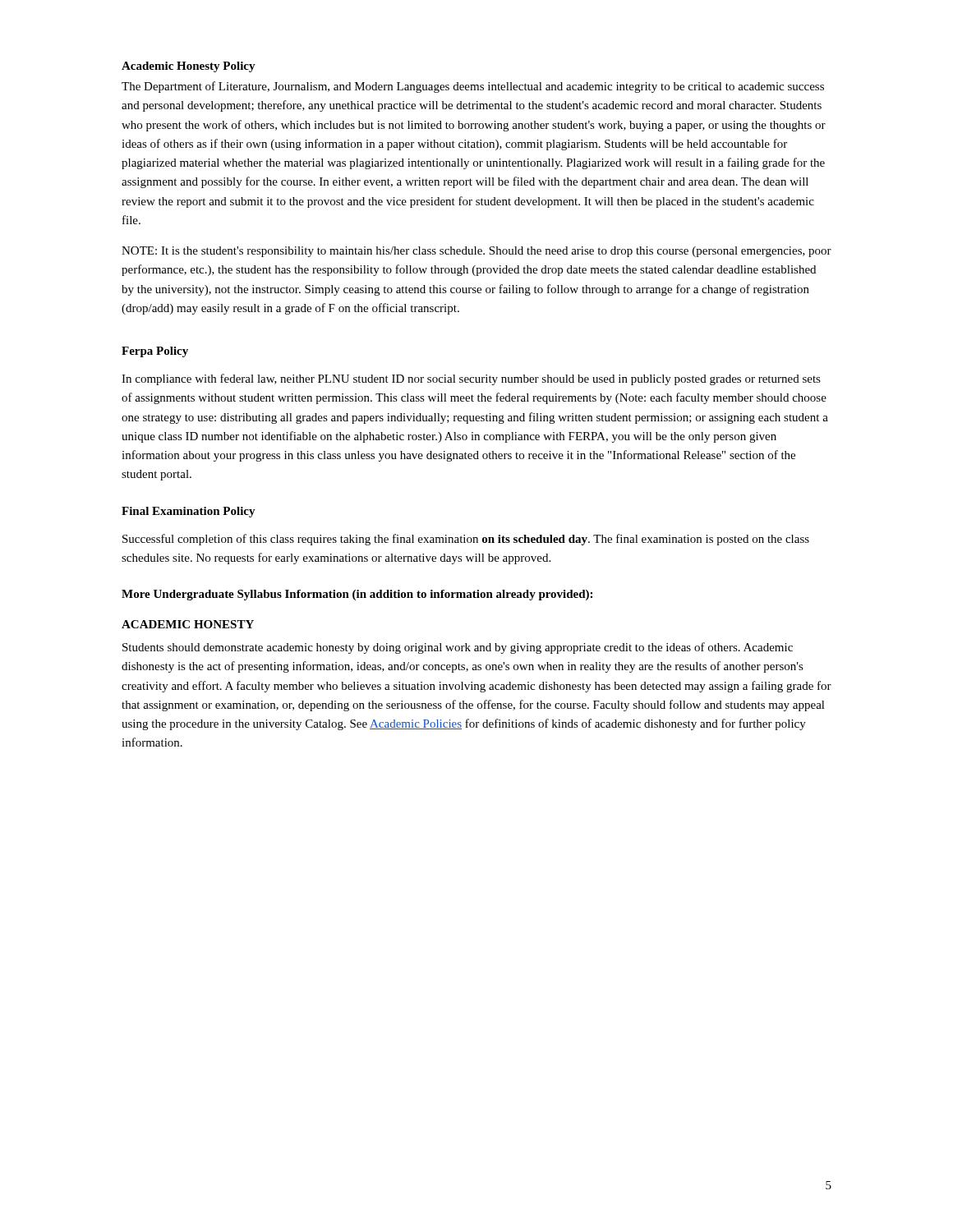Click on the element starting "Academic Honesty Policy"
Viewport: 953px width, 1232px height.
[188, 66]
